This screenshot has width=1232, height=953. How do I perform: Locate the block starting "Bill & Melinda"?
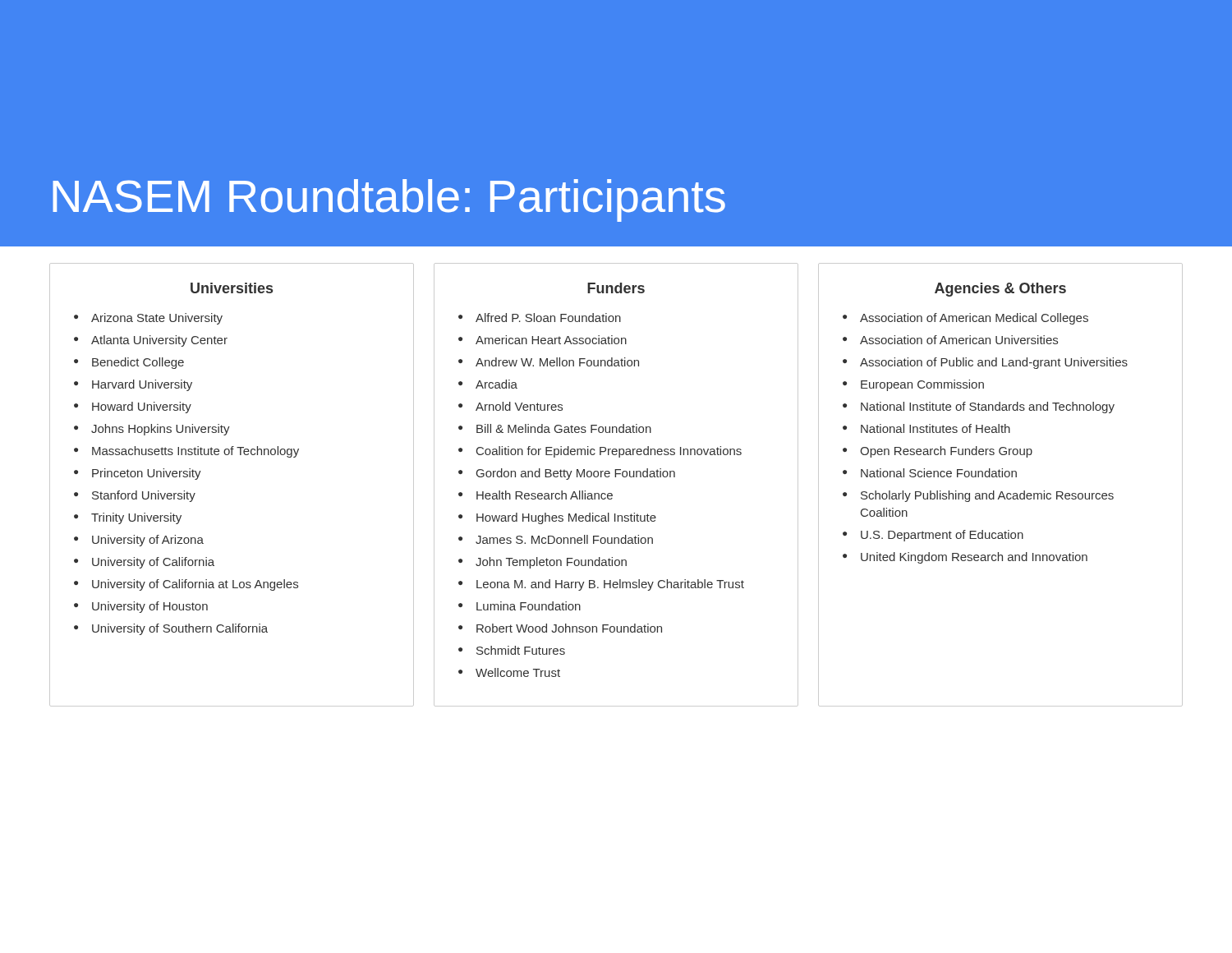(x=564, y=428)
